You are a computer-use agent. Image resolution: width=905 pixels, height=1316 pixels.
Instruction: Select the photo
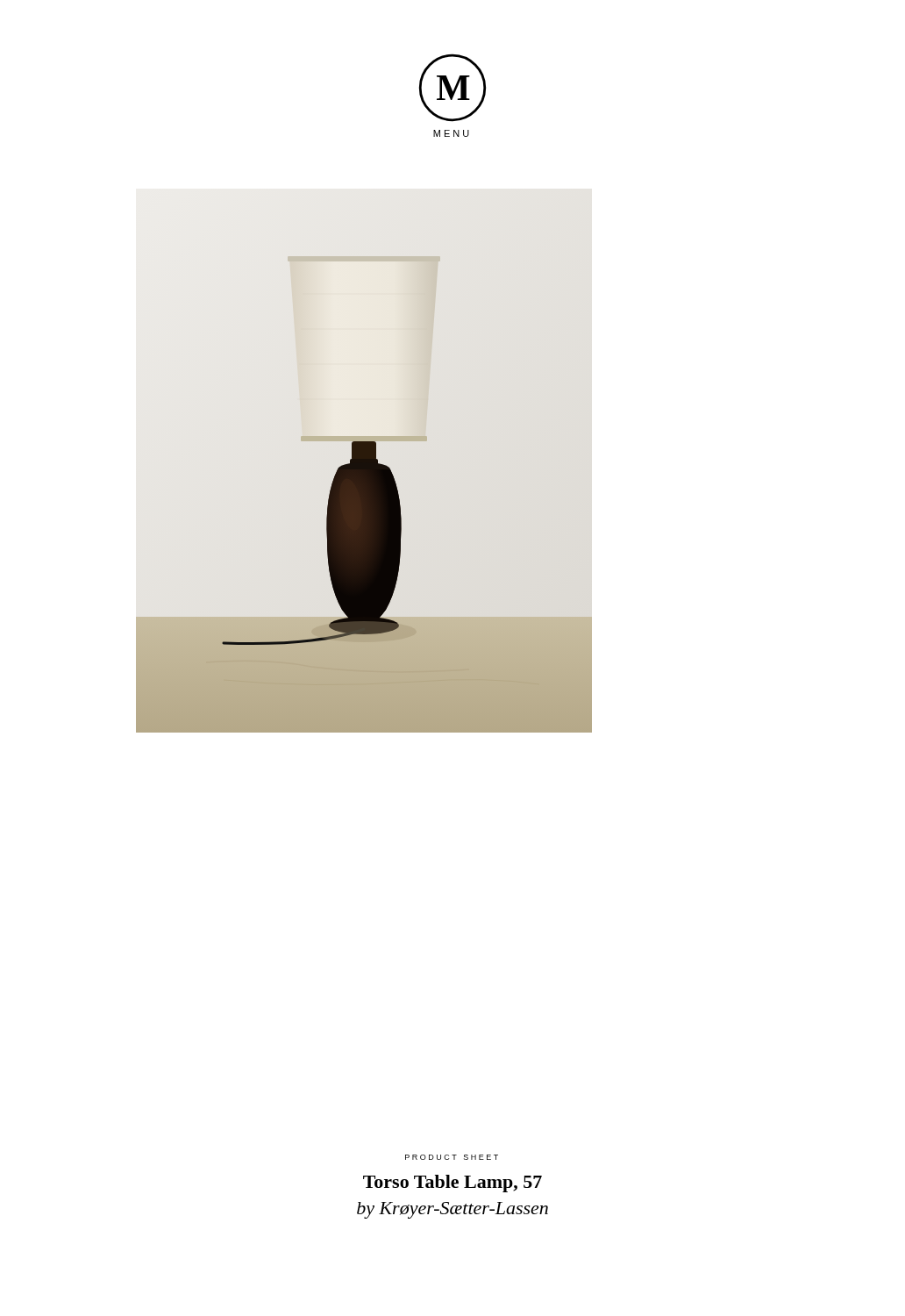(x=364, y=461)
